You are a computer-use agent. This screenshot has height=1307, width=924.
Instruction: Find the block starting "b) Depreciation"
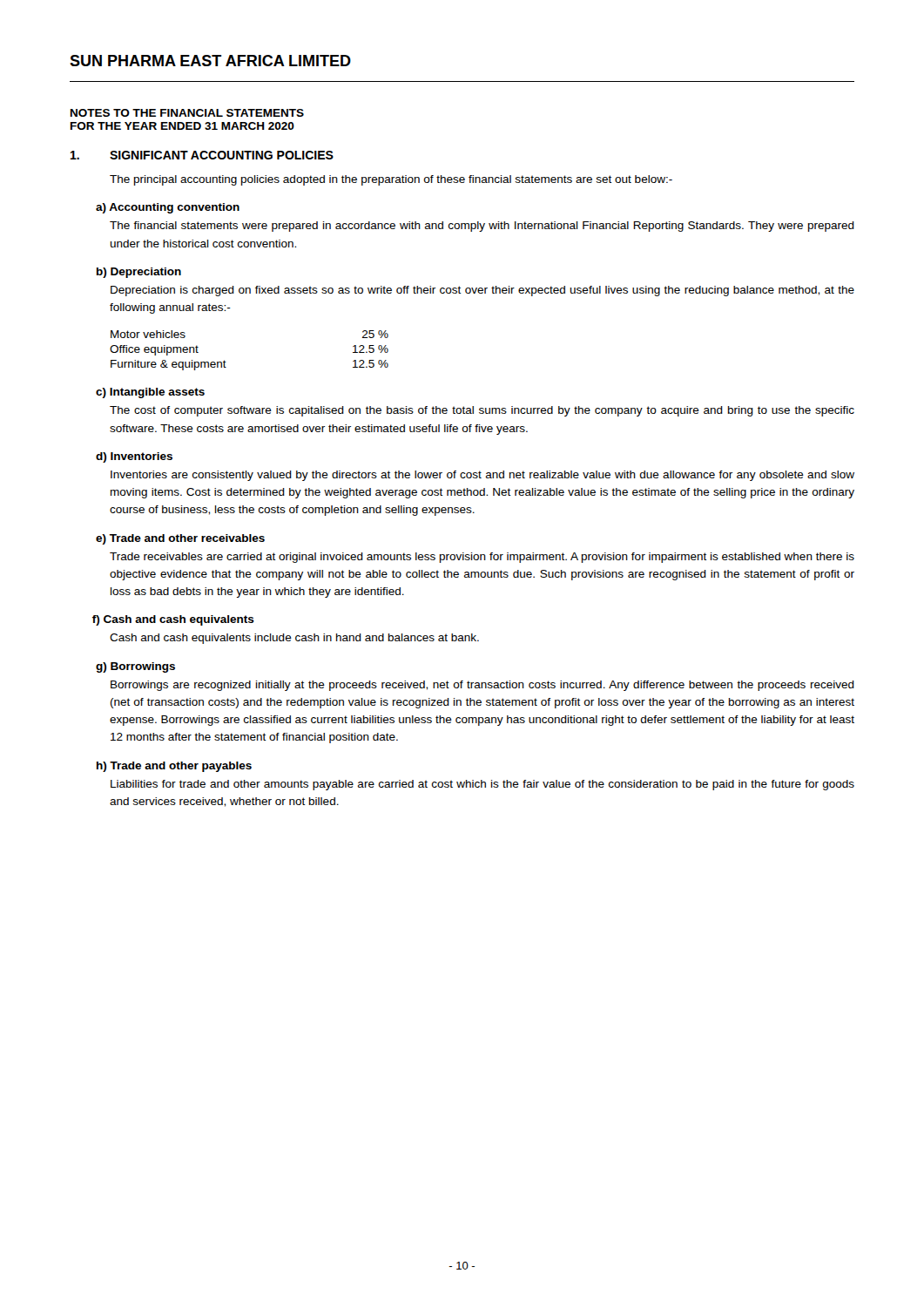(x=139, y=271)
